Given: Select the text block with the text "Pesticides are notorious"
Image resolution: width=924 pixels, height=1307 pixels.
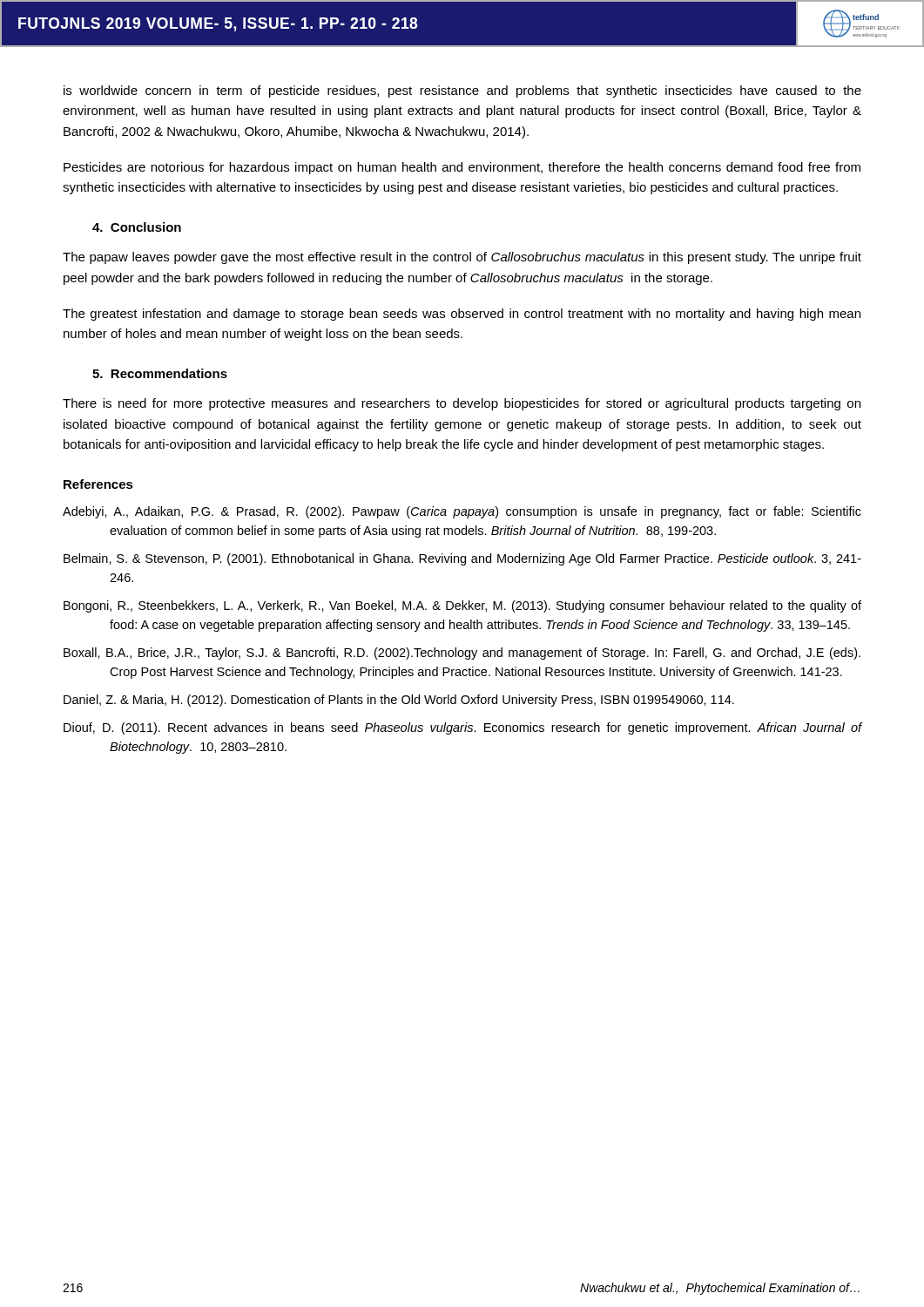Looking at the screenshot, I should pyautogui.click(x=462, y=177).
